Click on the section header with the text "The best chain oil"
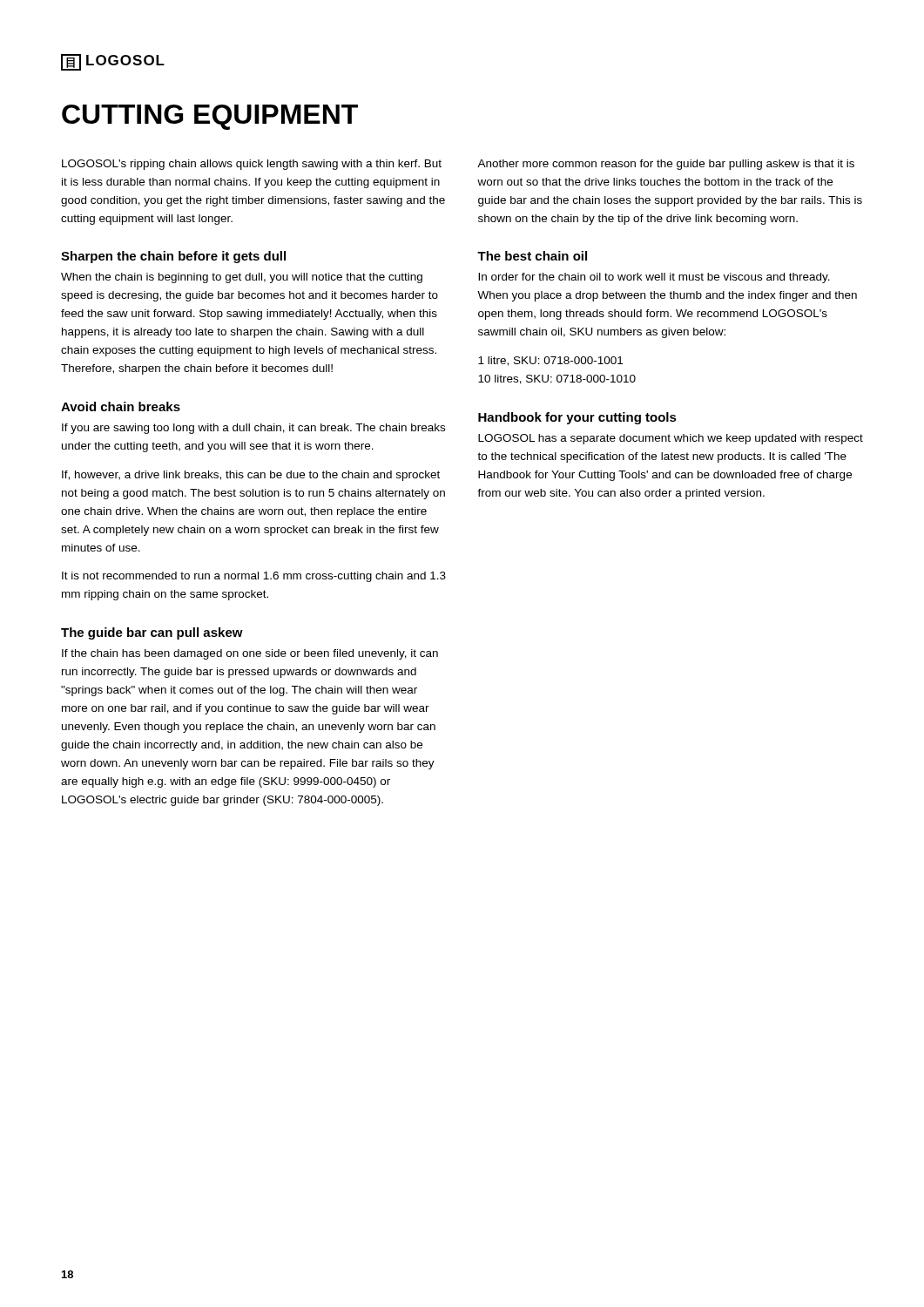This screenshot has height=1307, width=924. [x=533, y=256]
